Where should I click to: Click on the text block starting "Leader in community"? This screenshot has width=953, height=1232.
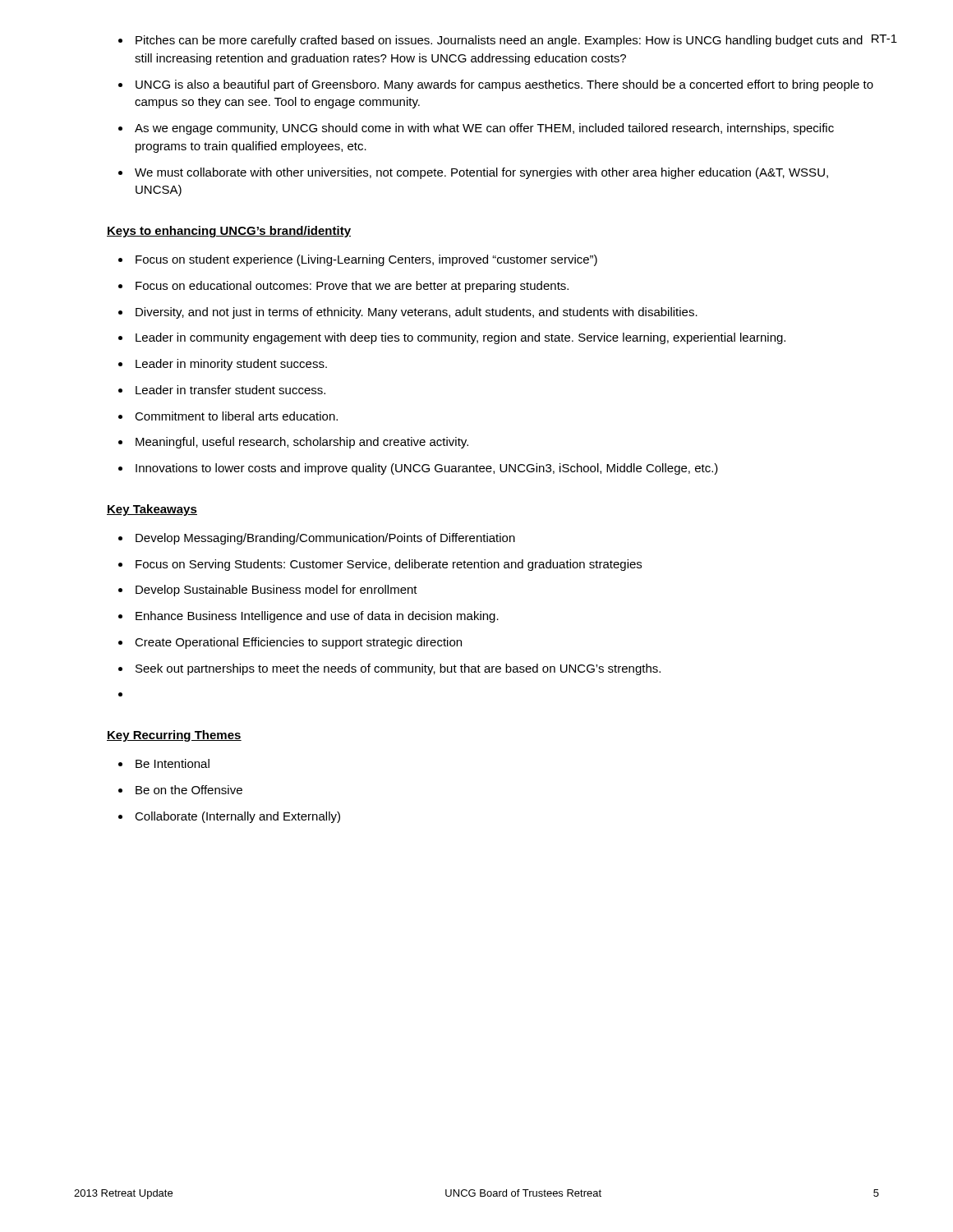pos(461,337)
